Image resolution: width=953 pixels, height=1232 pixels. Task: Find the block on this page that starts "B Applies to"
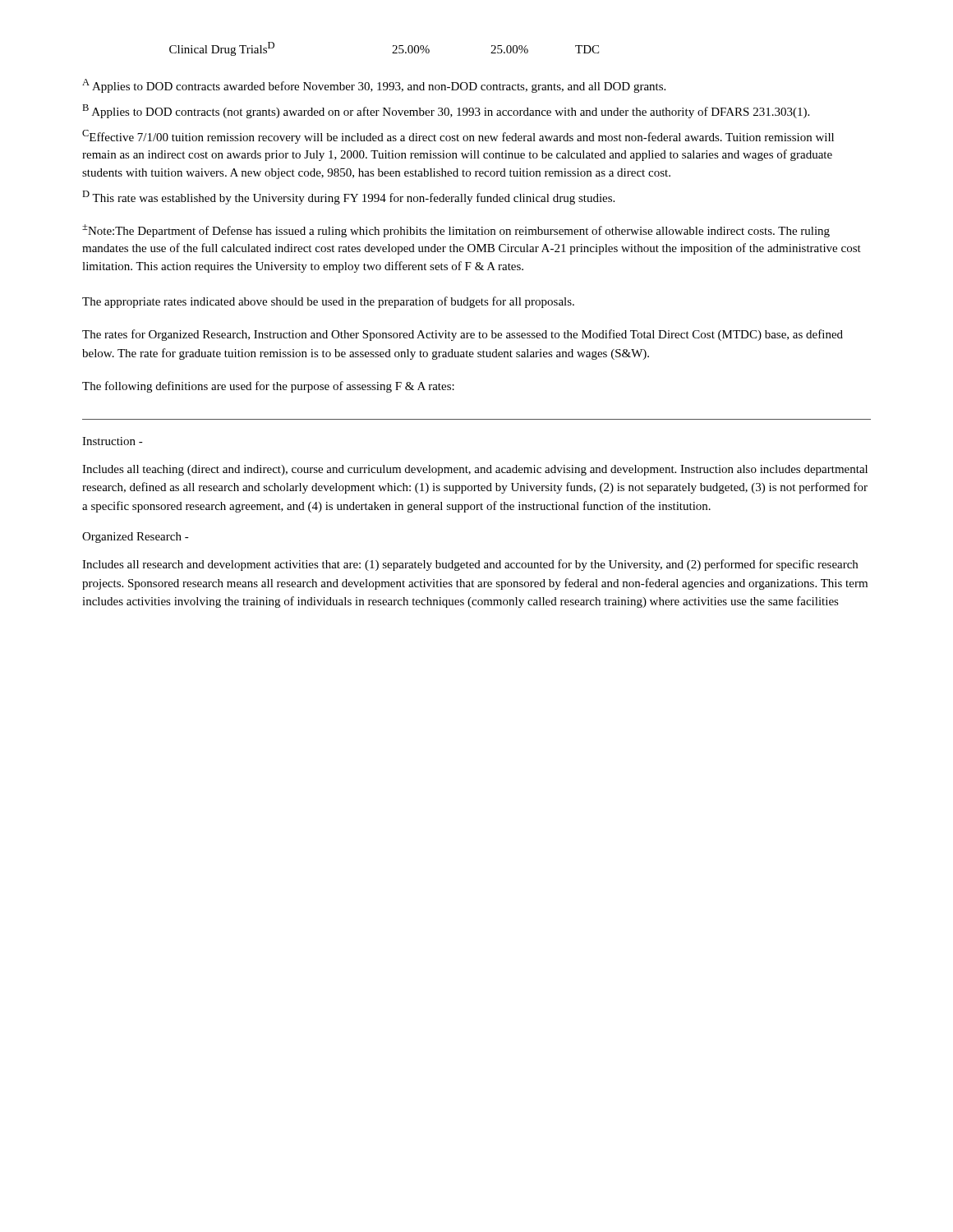(x=446, y=110)
